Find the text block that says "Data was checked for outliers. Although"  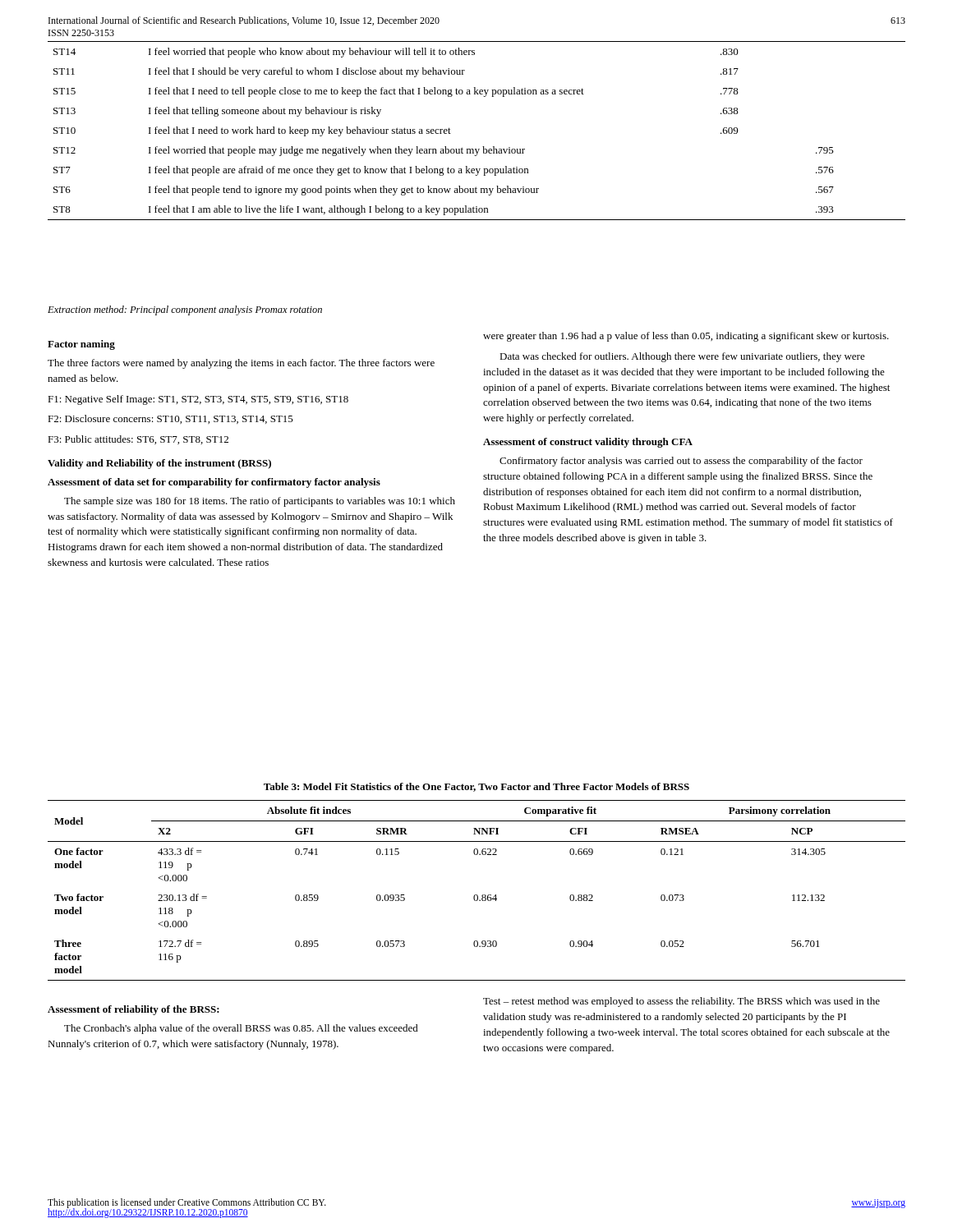coord(687,387)
